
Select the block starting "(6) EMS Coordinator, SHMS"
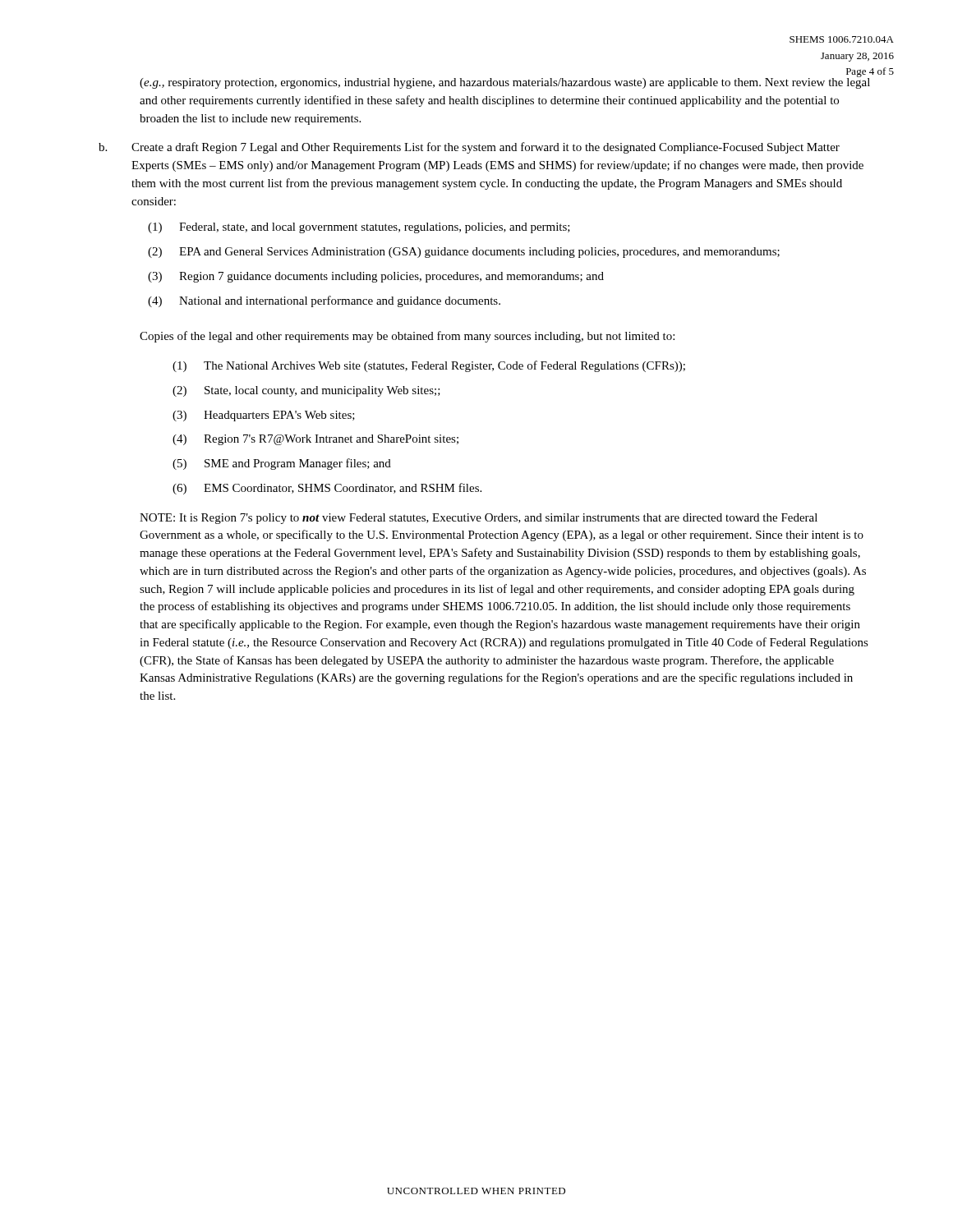[327, 488]
